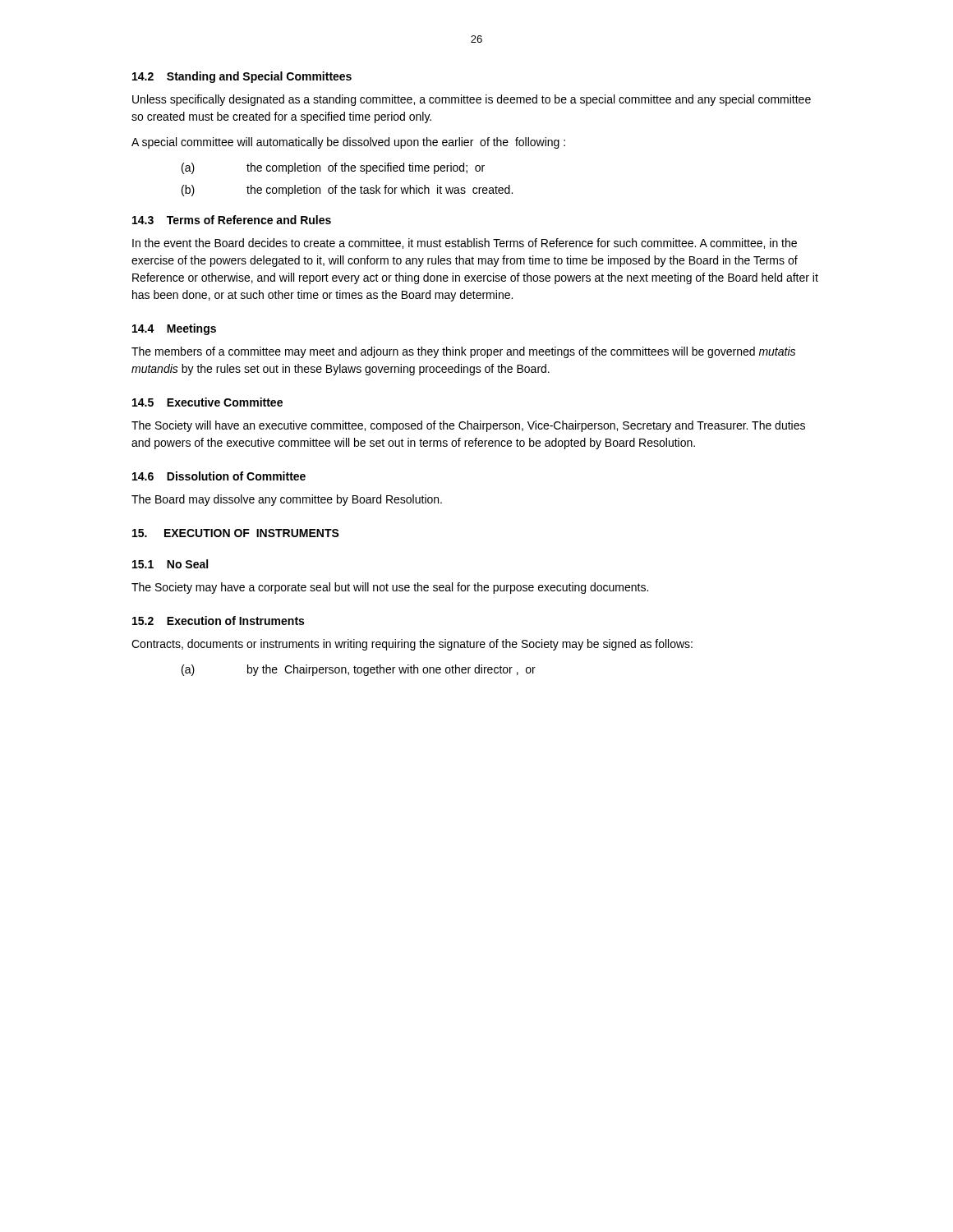Navigate to the block starting "14.5 Executive Committee"
The height and width of the screenshot is (1232, 953).
coord(207,402)
